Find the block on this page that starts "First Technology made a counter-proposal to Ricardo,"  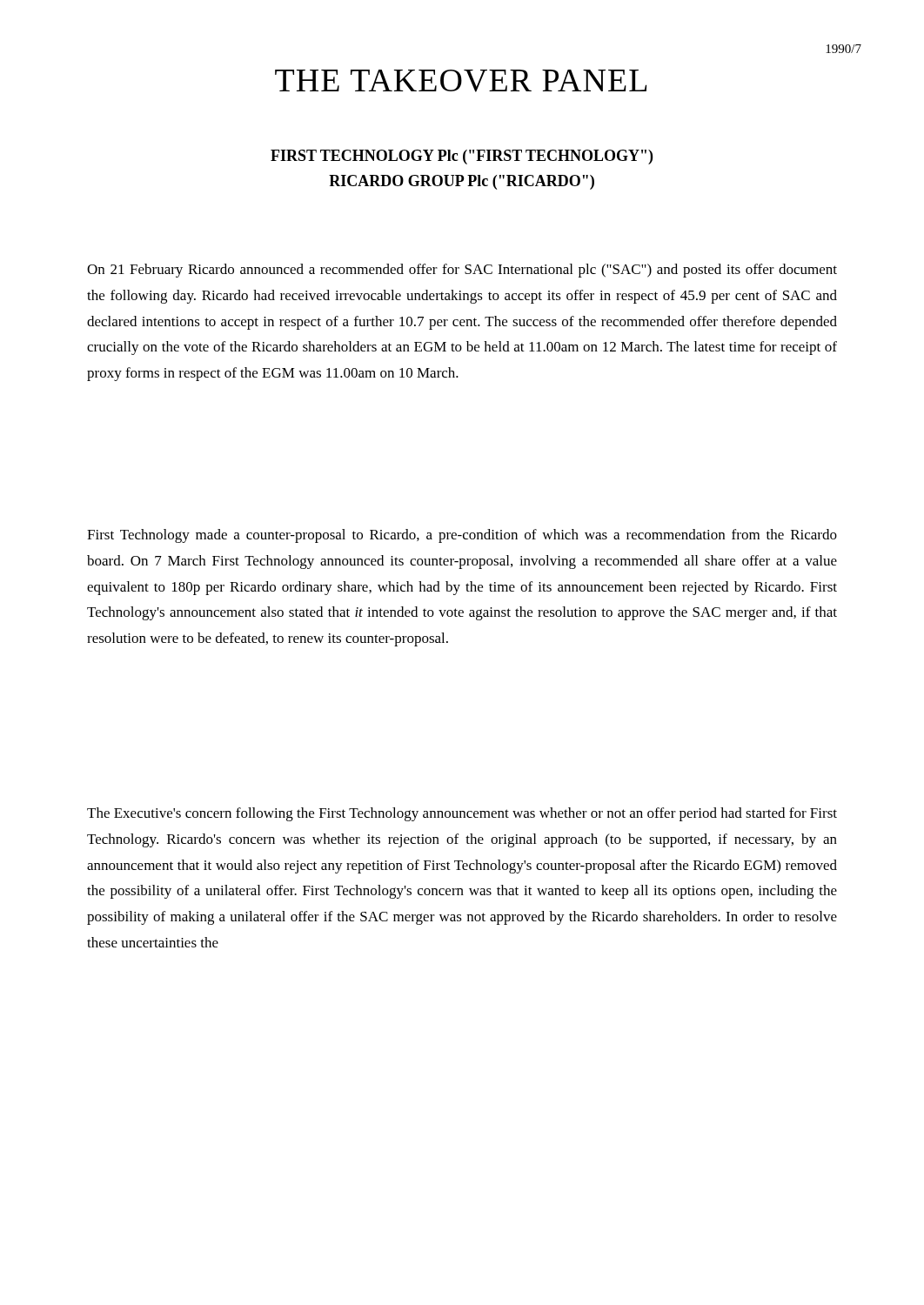point(462,586)
